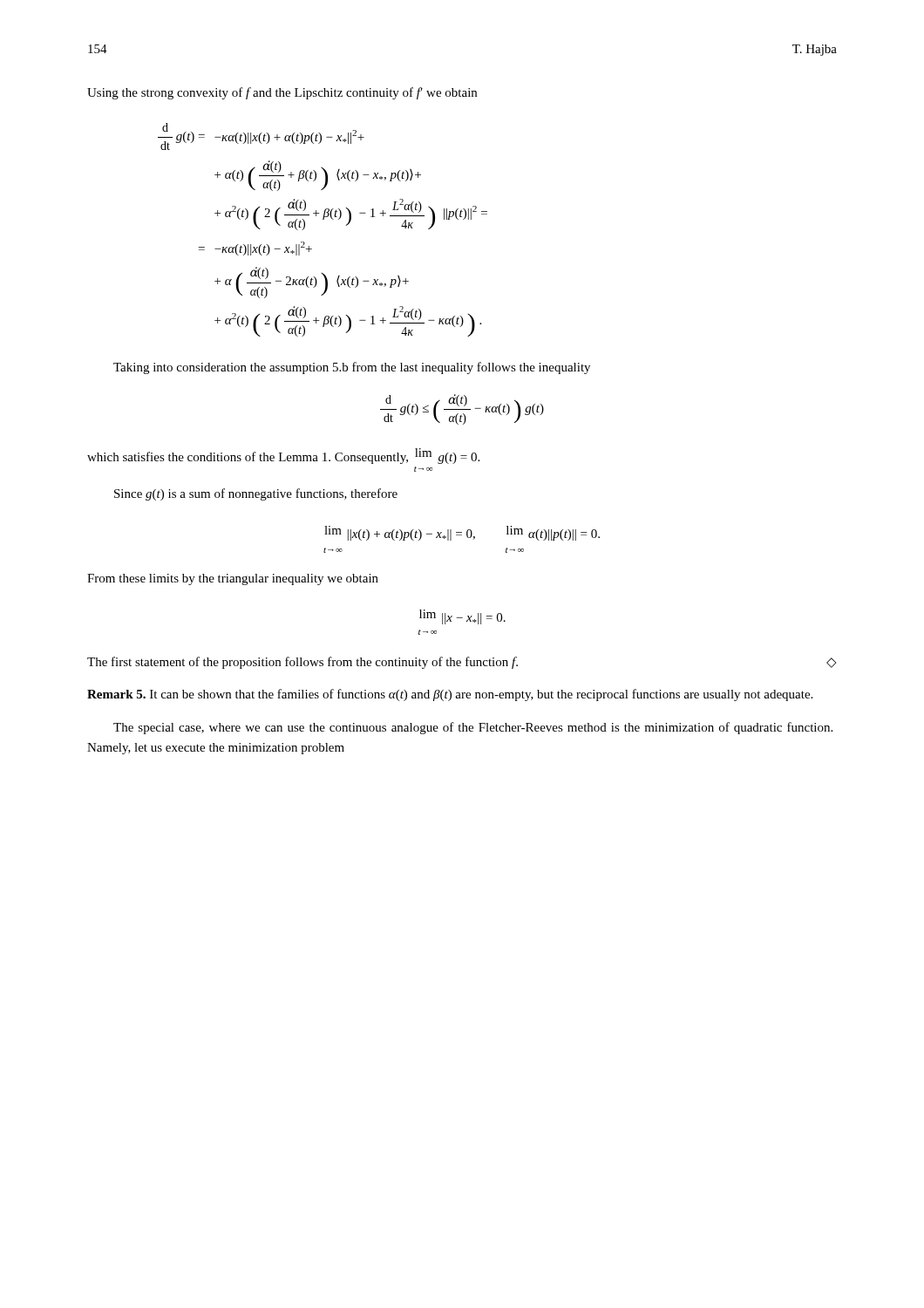Point to the element starting "The special case, where we"
Viewport: 924px width, 1308px height.
click(462, 737)
